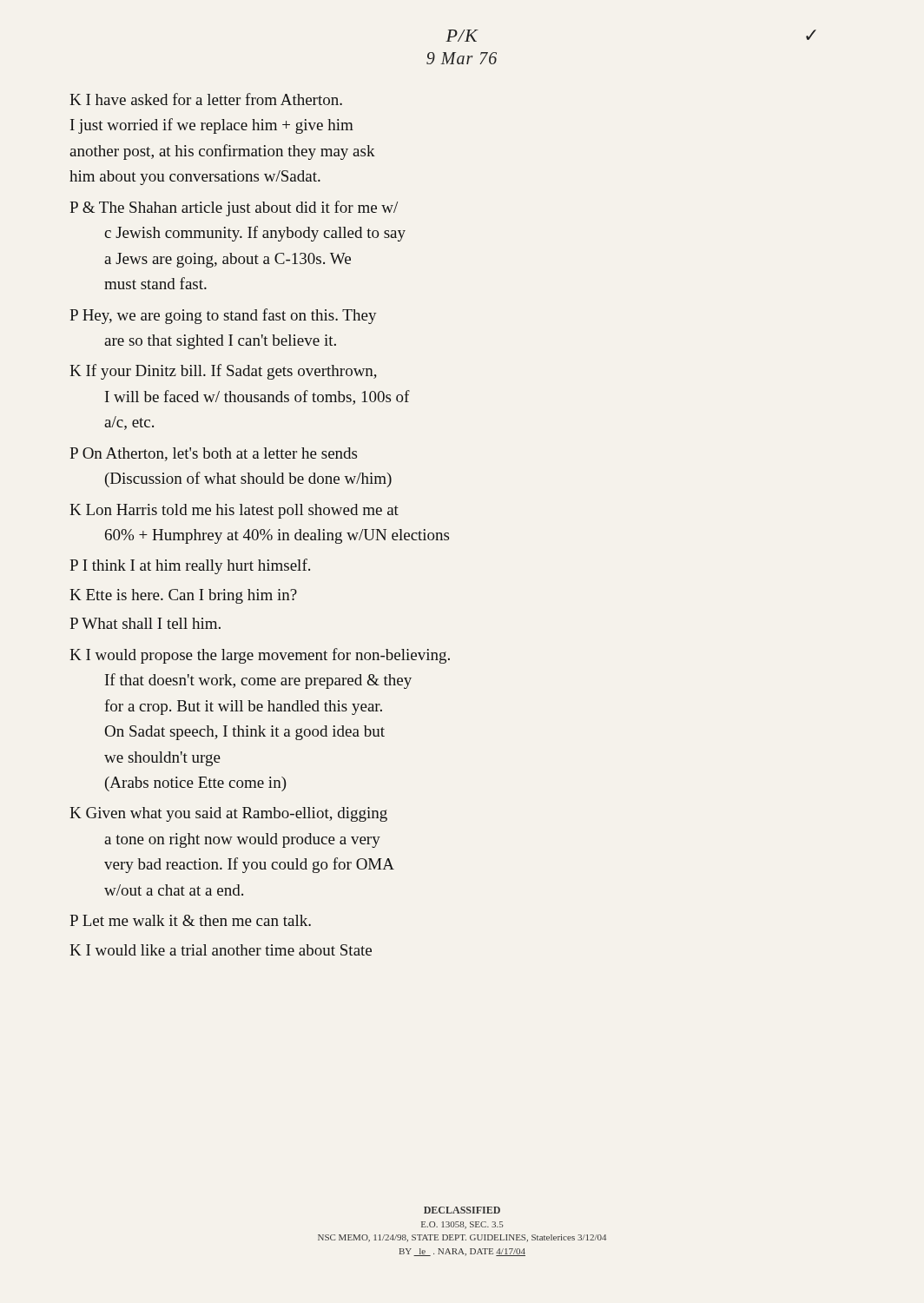The height and width of the screenshot is (1303, 924).
Task: Click on the text block that says "P & The Shahan"
Action: pyautogui.click(x=238, y=245)
